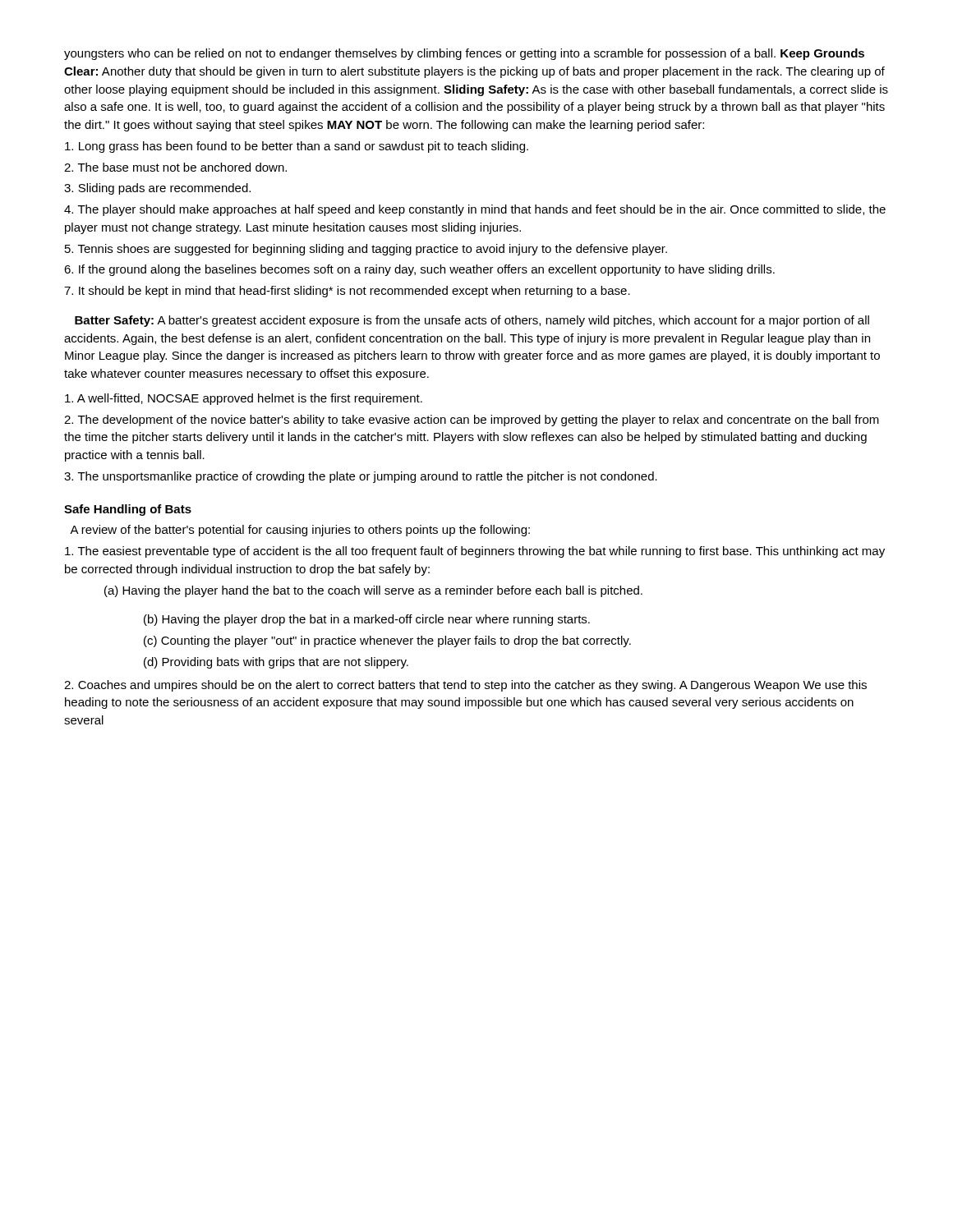Locate the list item with the text "Long grass has"
The width and height of the screenshot is (953, 1232).
click(x=476, y=146)
